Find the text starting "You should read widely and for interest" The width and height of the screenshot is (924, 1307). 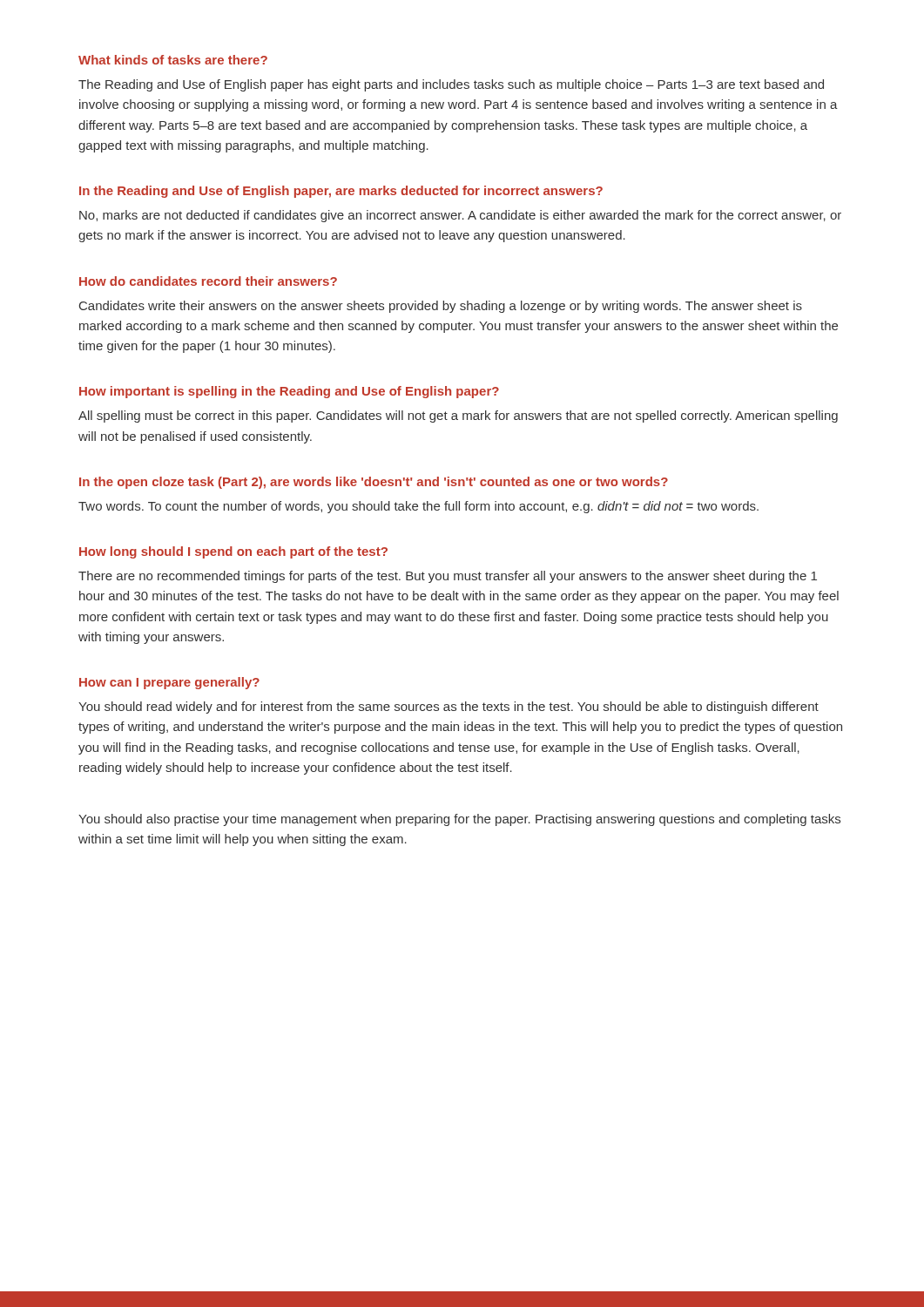click(x=461, y=737)
